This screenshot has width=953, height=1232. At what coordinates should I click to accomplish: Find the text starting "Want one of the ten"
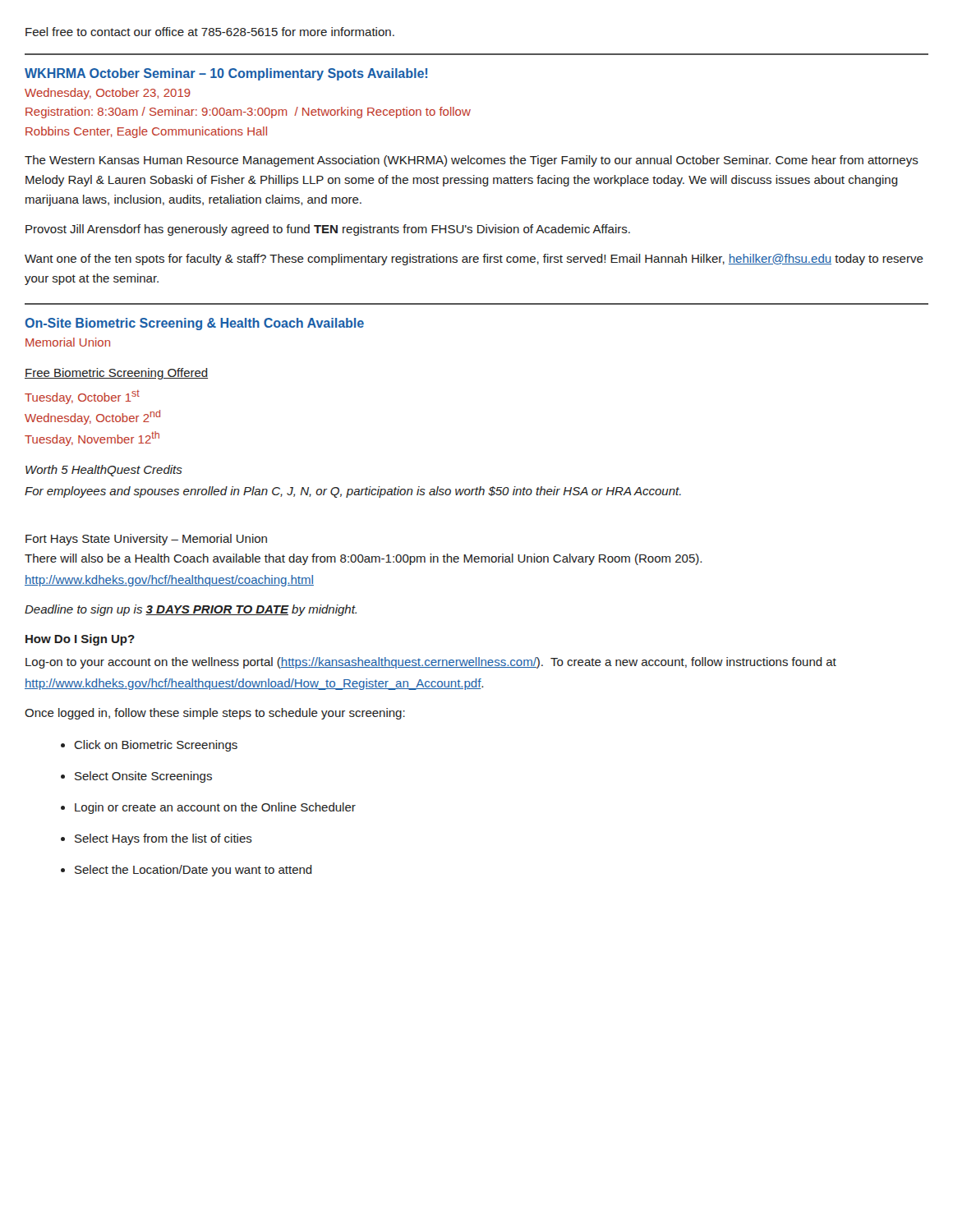coord(476,268)
